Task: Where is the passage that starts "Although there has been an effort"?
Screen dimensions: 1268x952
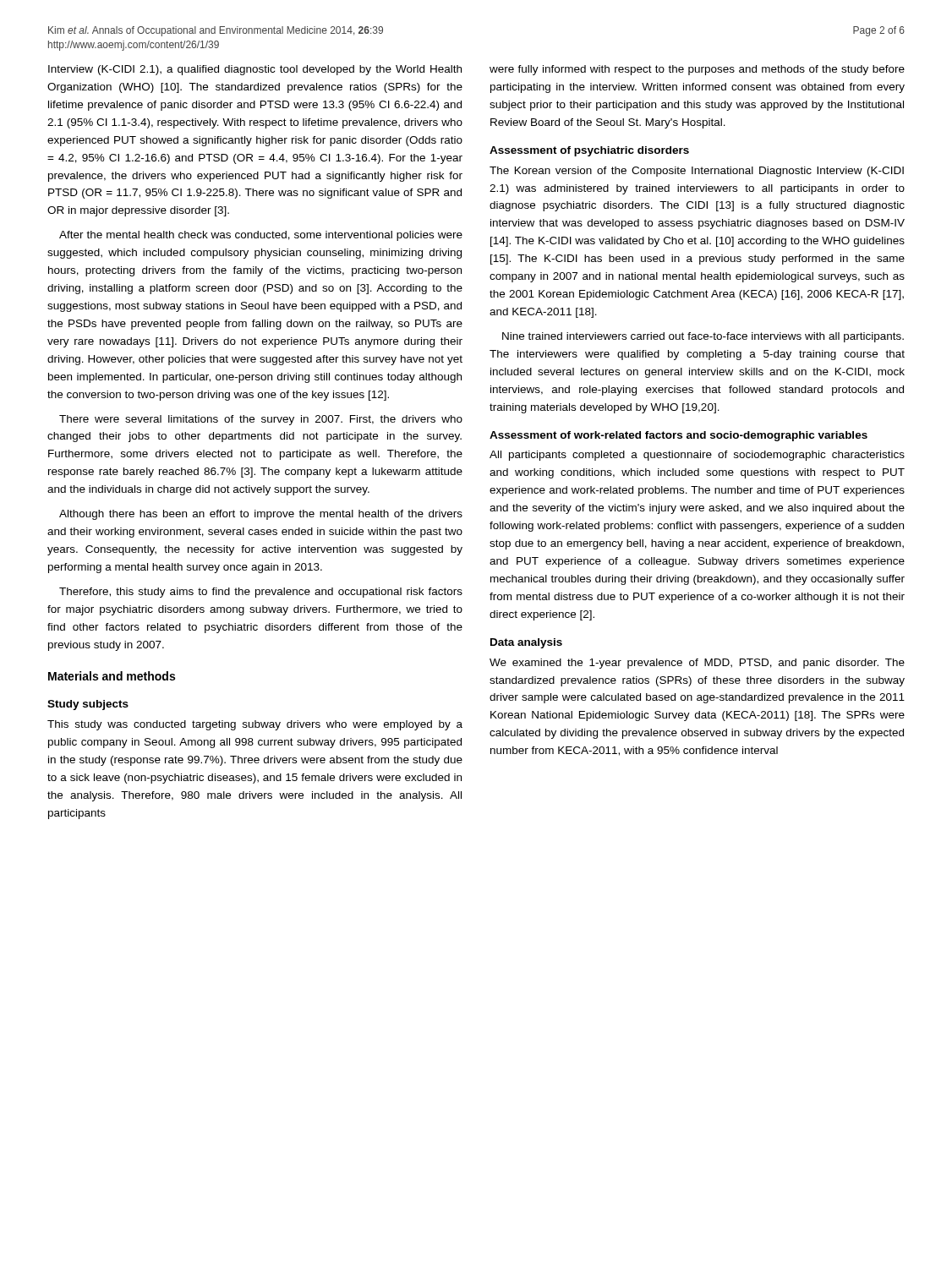Action: [255, 541]
